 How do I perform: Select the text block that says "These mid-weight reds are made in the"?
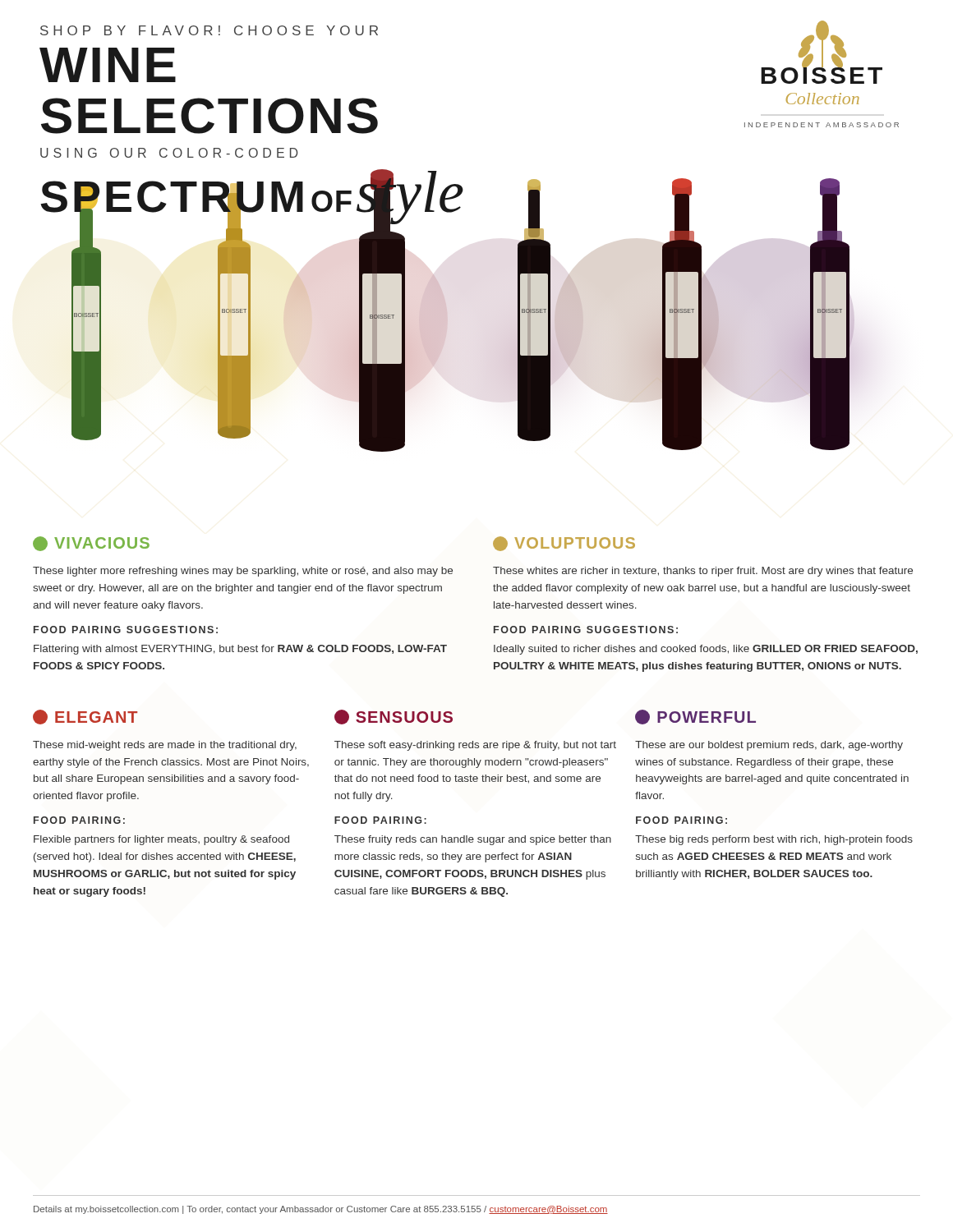pos(171,770)
